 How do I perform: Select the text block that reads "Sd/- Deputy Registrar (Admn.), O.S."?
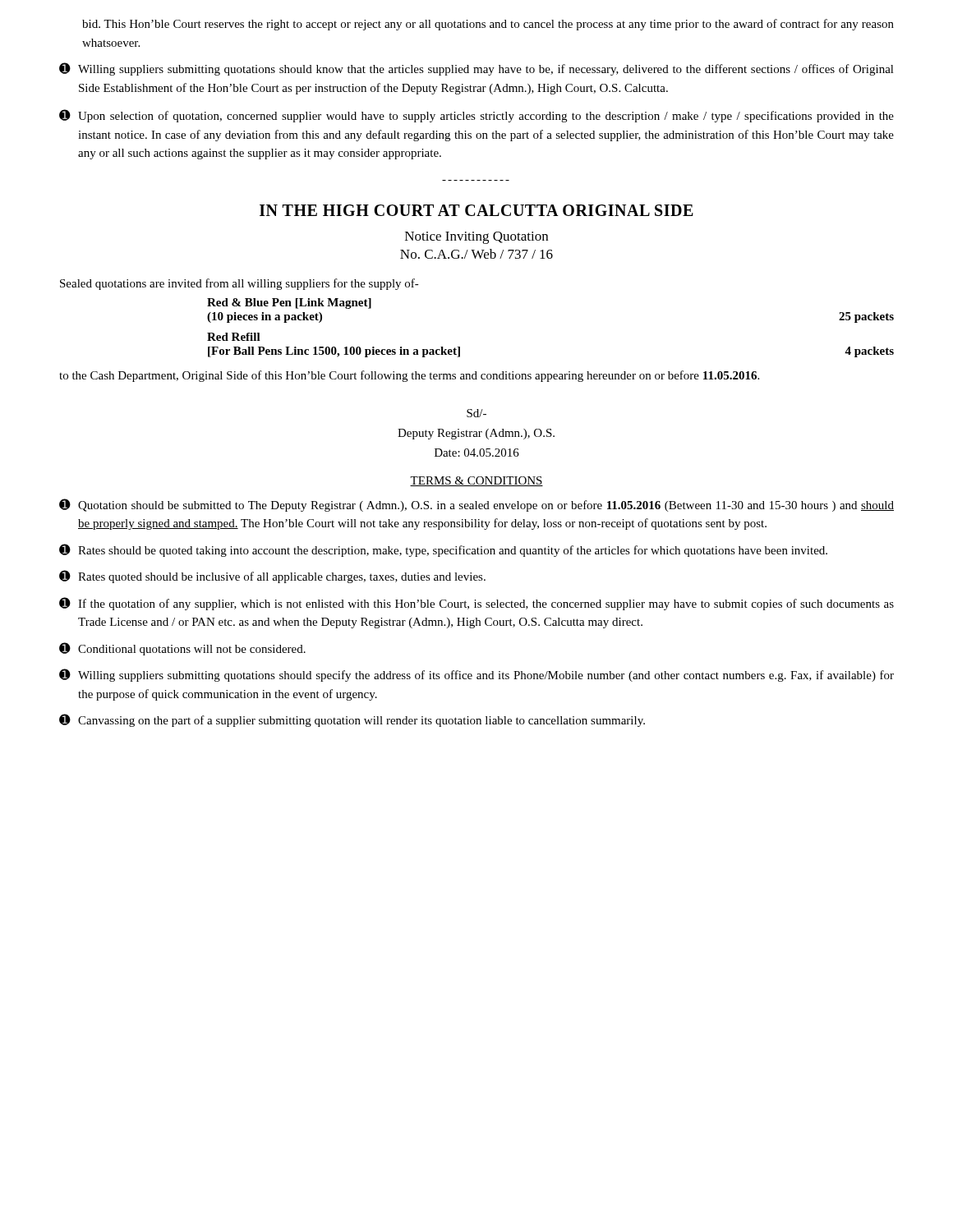point(476,432)
